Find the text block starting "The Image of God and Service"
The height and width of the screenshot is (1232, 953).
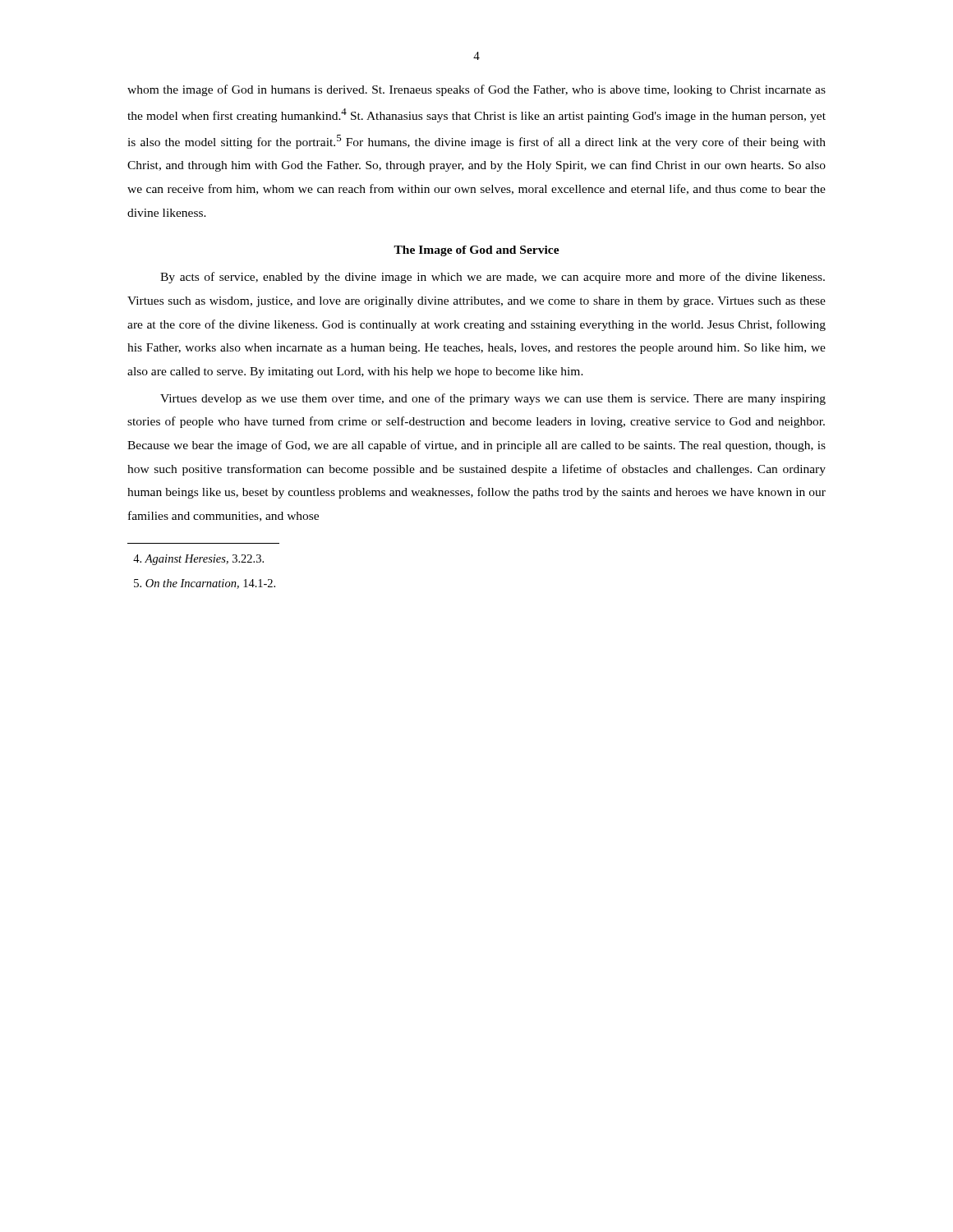[x=476, y=250]
